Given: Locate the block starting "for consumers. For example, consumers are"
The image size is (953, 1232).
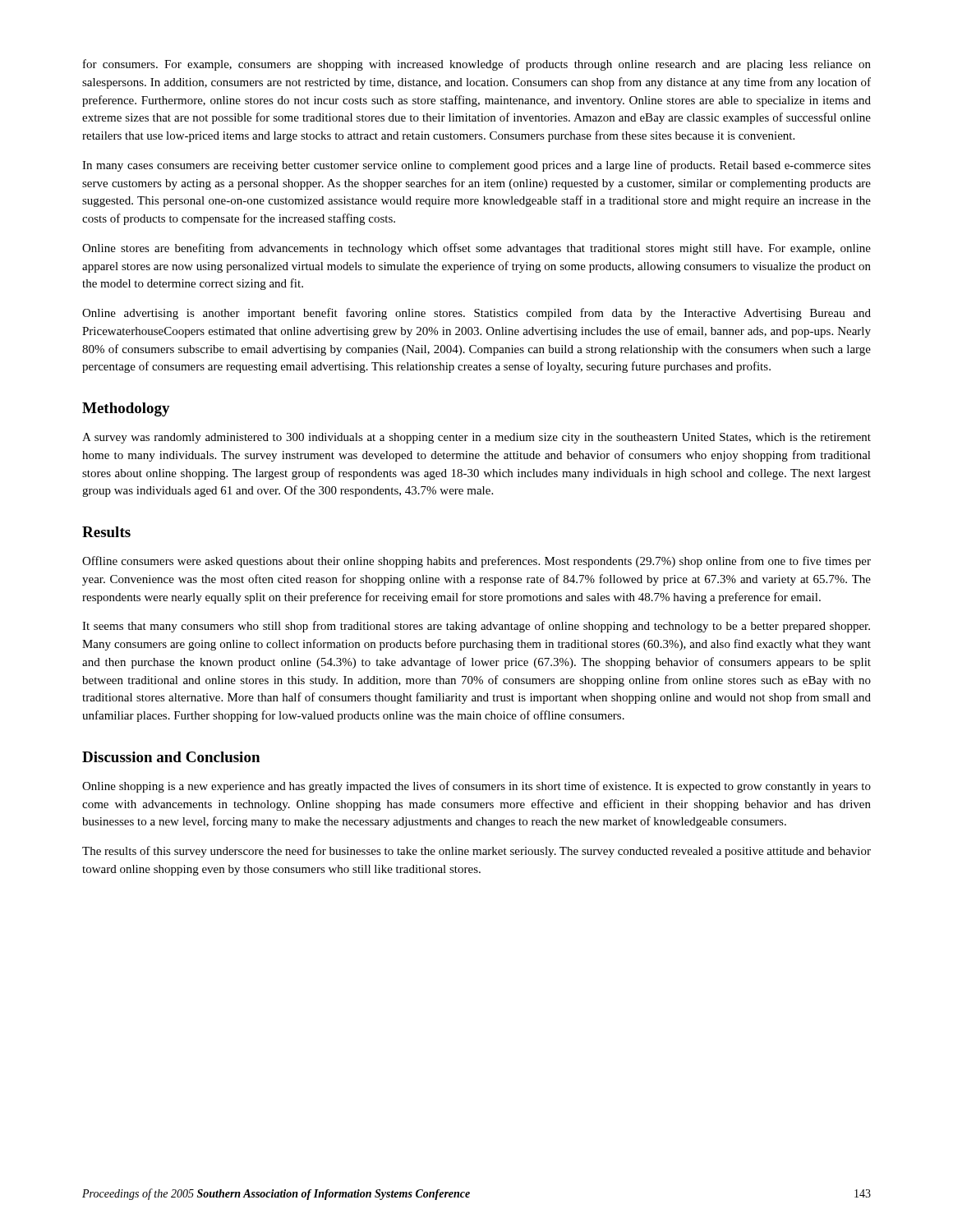Looking at the screenshot, I should [x=476, y=100].
